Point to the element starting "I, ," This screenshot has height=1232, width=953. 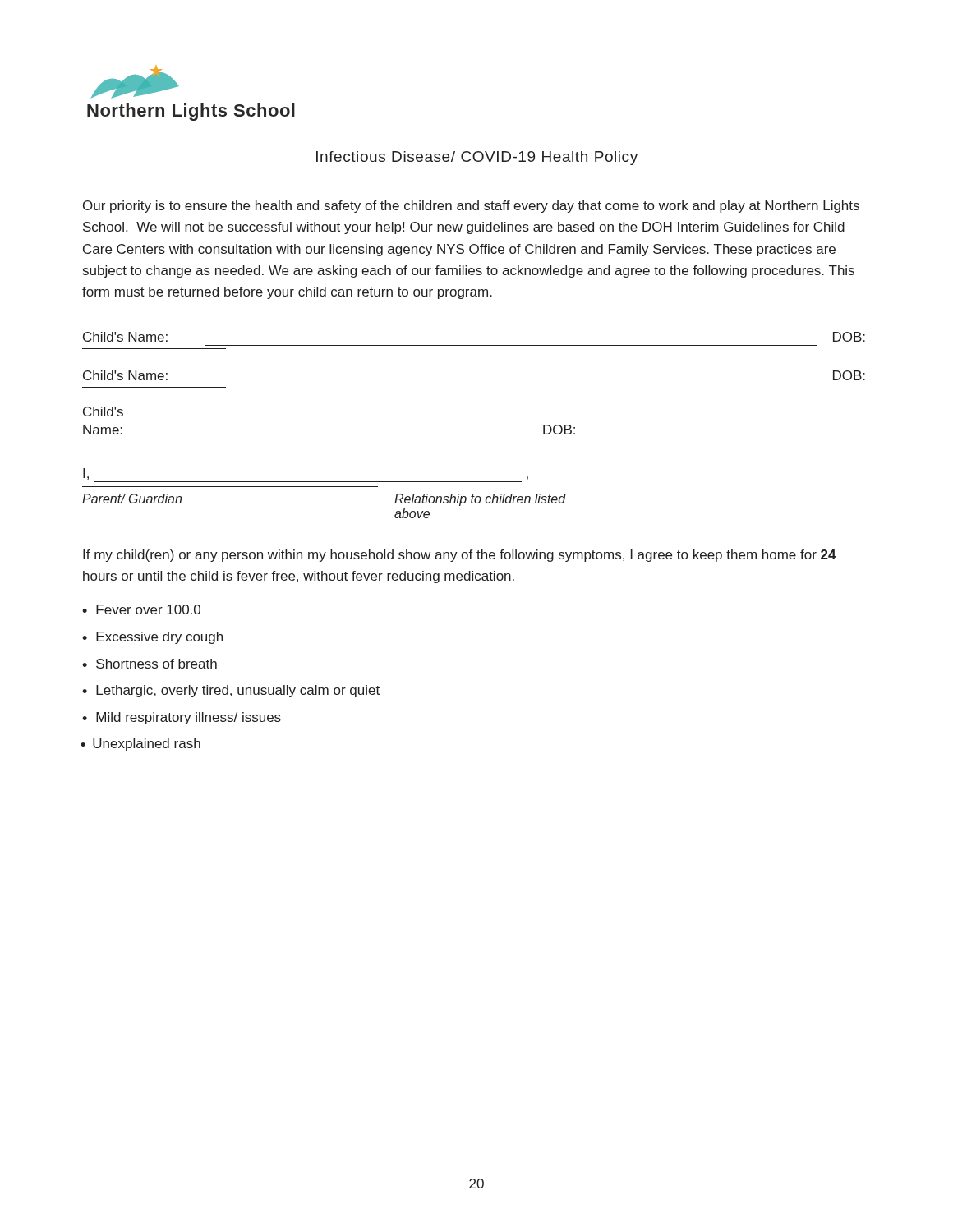[306, 472]
